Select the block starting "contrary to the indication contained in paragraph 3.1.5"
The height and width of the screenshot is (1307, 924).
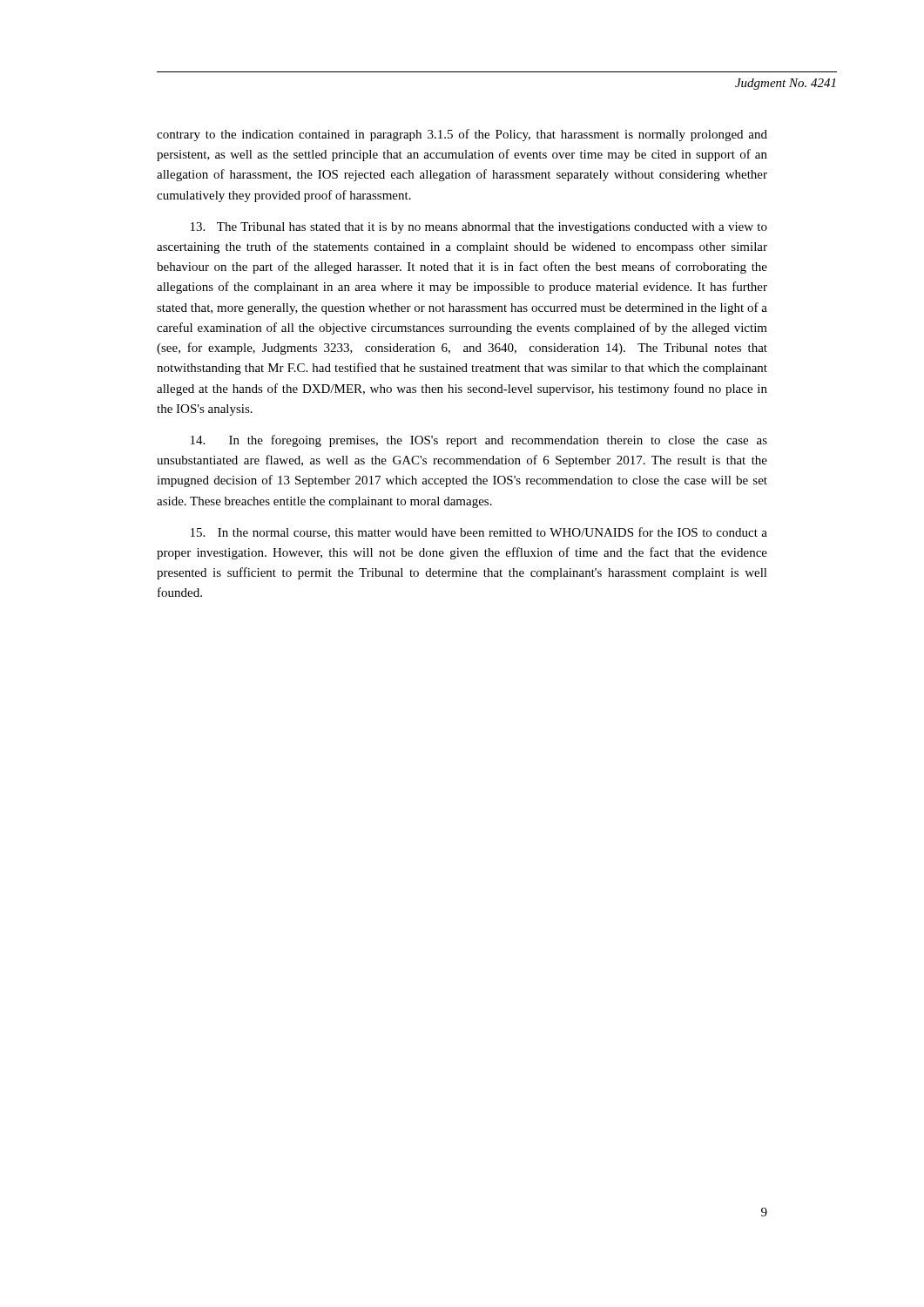coord(462,165)
